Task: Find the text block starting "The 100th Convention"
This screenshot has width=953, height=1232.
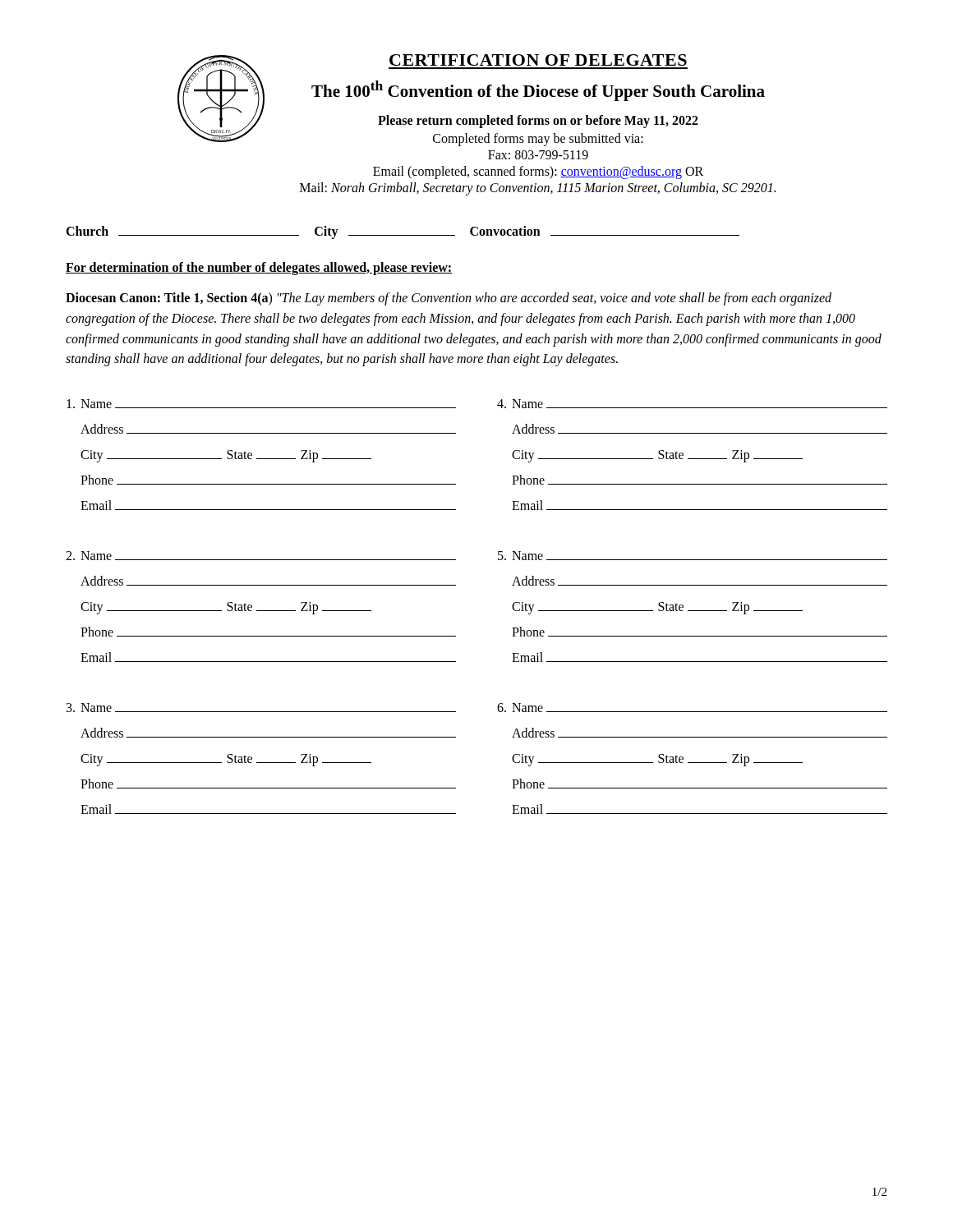Action: coord(538,89)
